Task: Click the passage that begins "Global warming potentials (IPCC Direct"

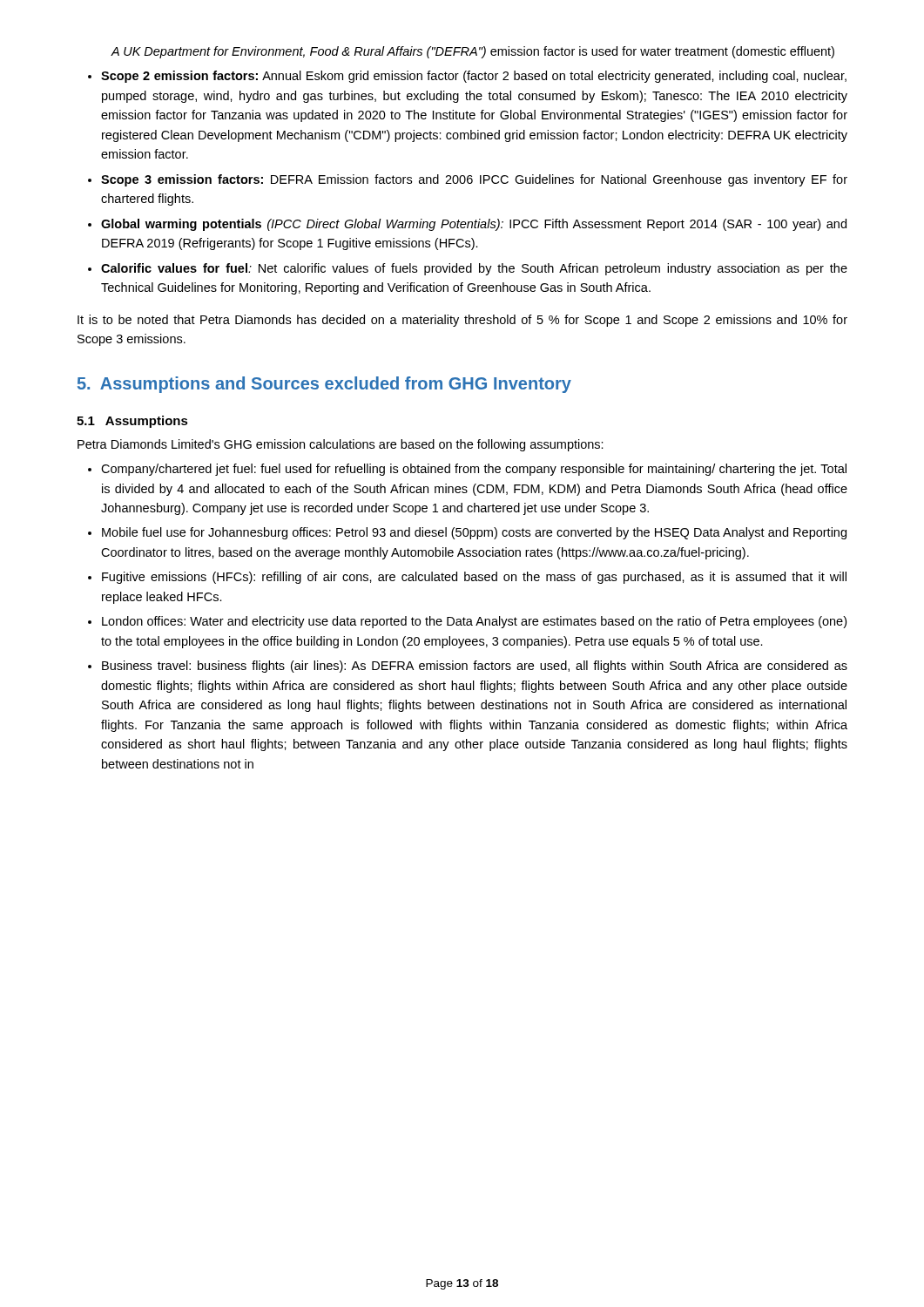Action: coord(474,233)
